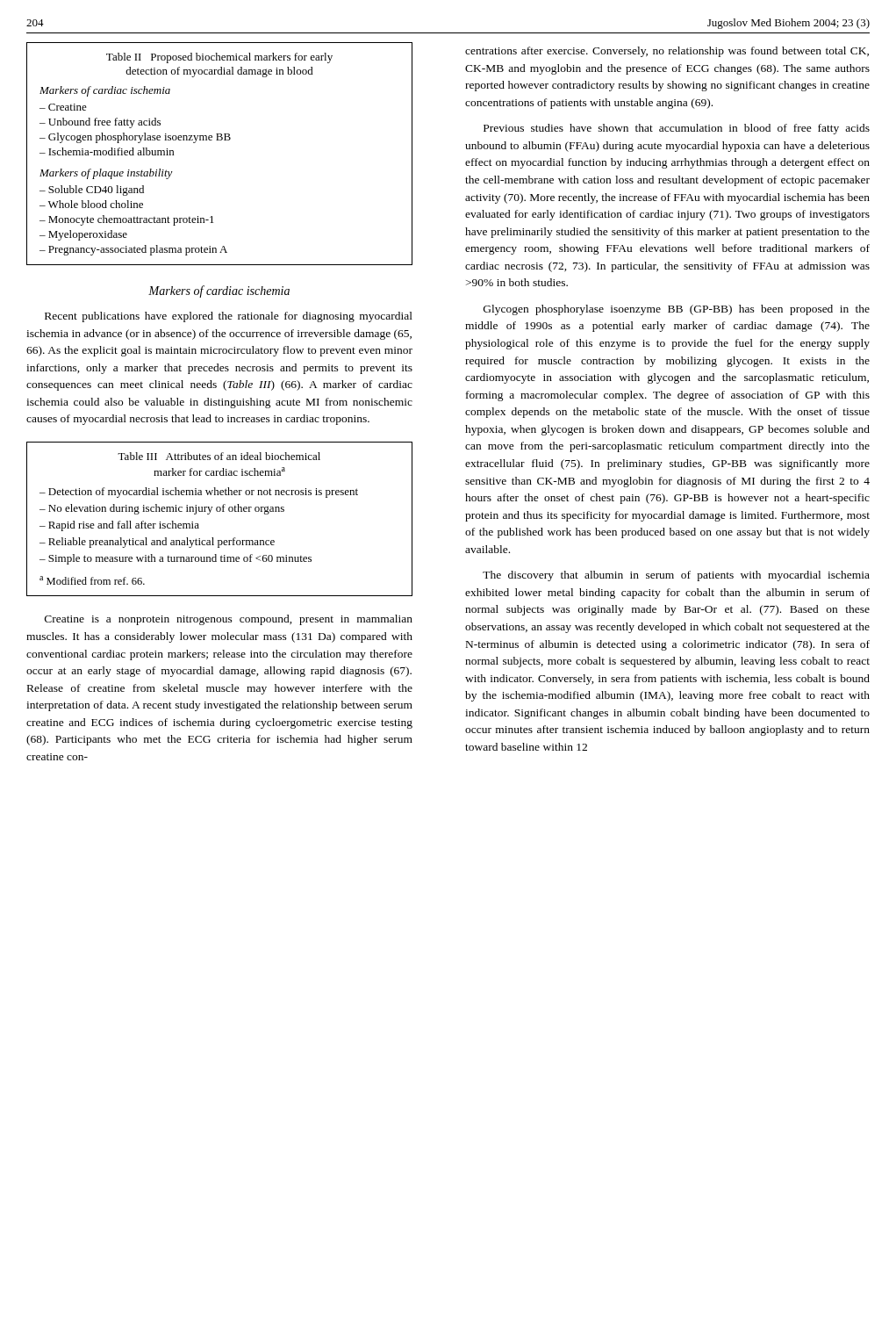This screenshot has width=896, height=1317.
Task: Select the text block containing "Recent publications have explored the"
Action: coord(219,367)
